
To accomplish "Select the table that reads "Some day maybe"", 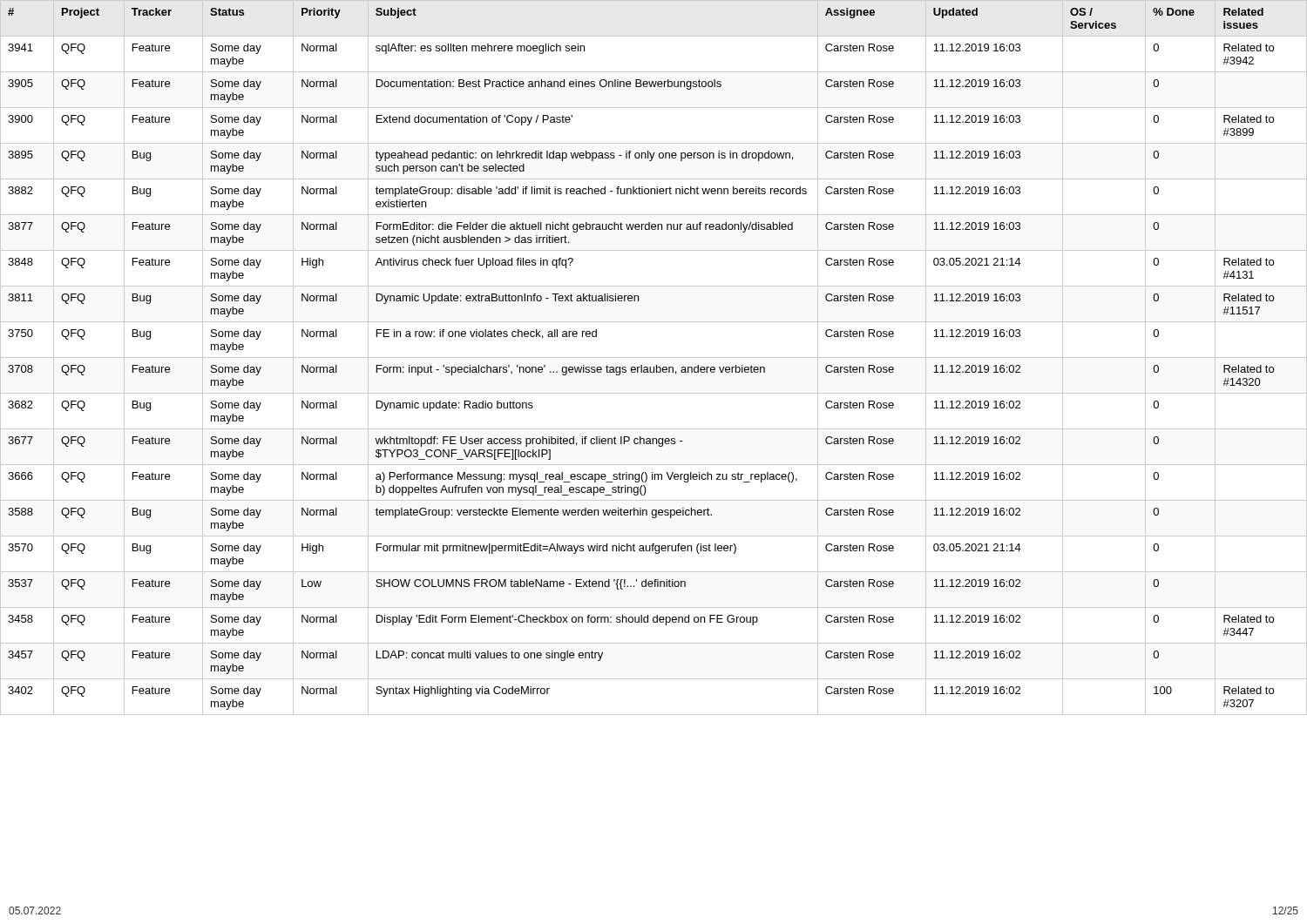I will coord(654,357).
